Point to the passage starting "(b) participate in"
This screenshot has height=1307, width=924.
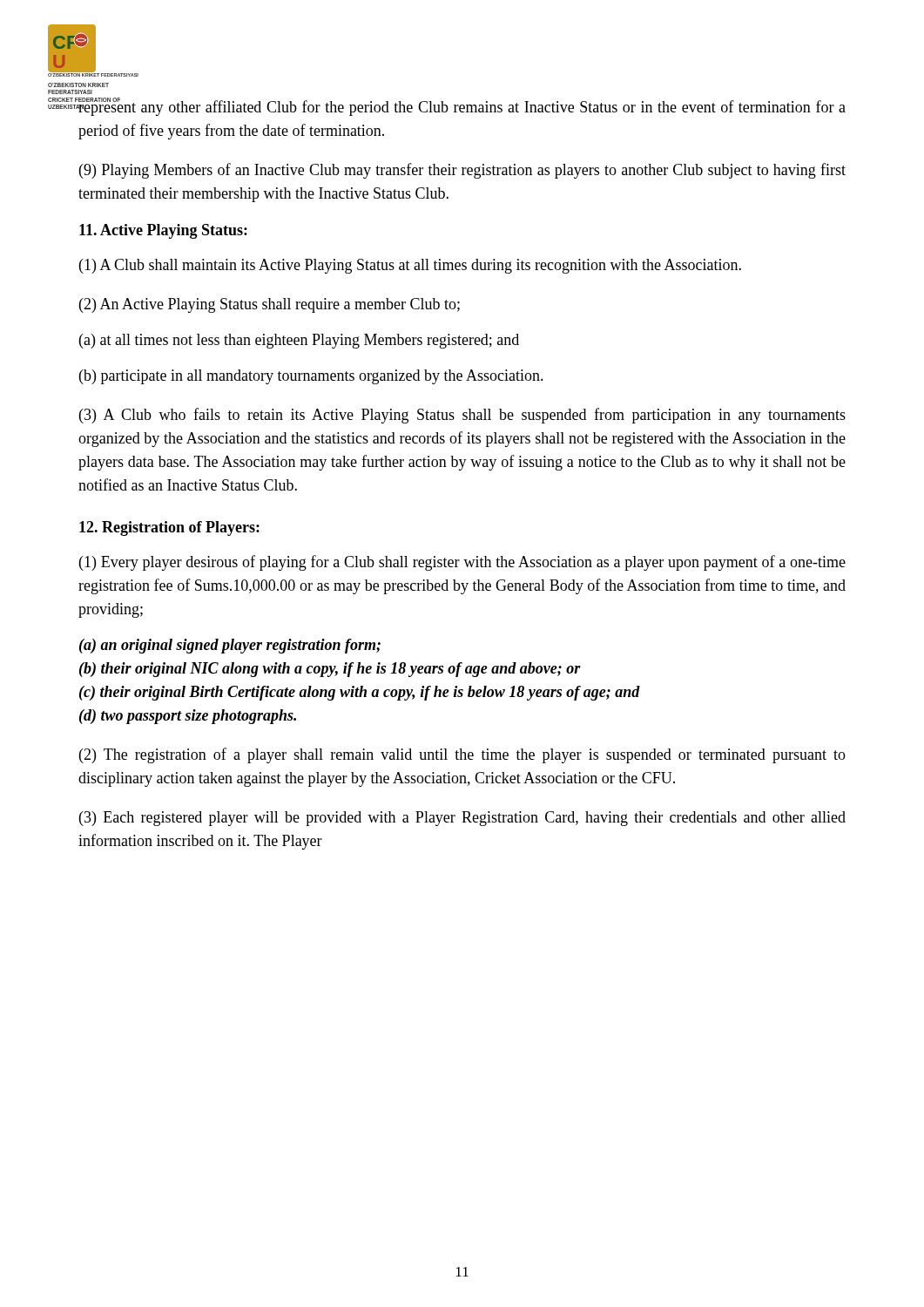pos(311,376)
